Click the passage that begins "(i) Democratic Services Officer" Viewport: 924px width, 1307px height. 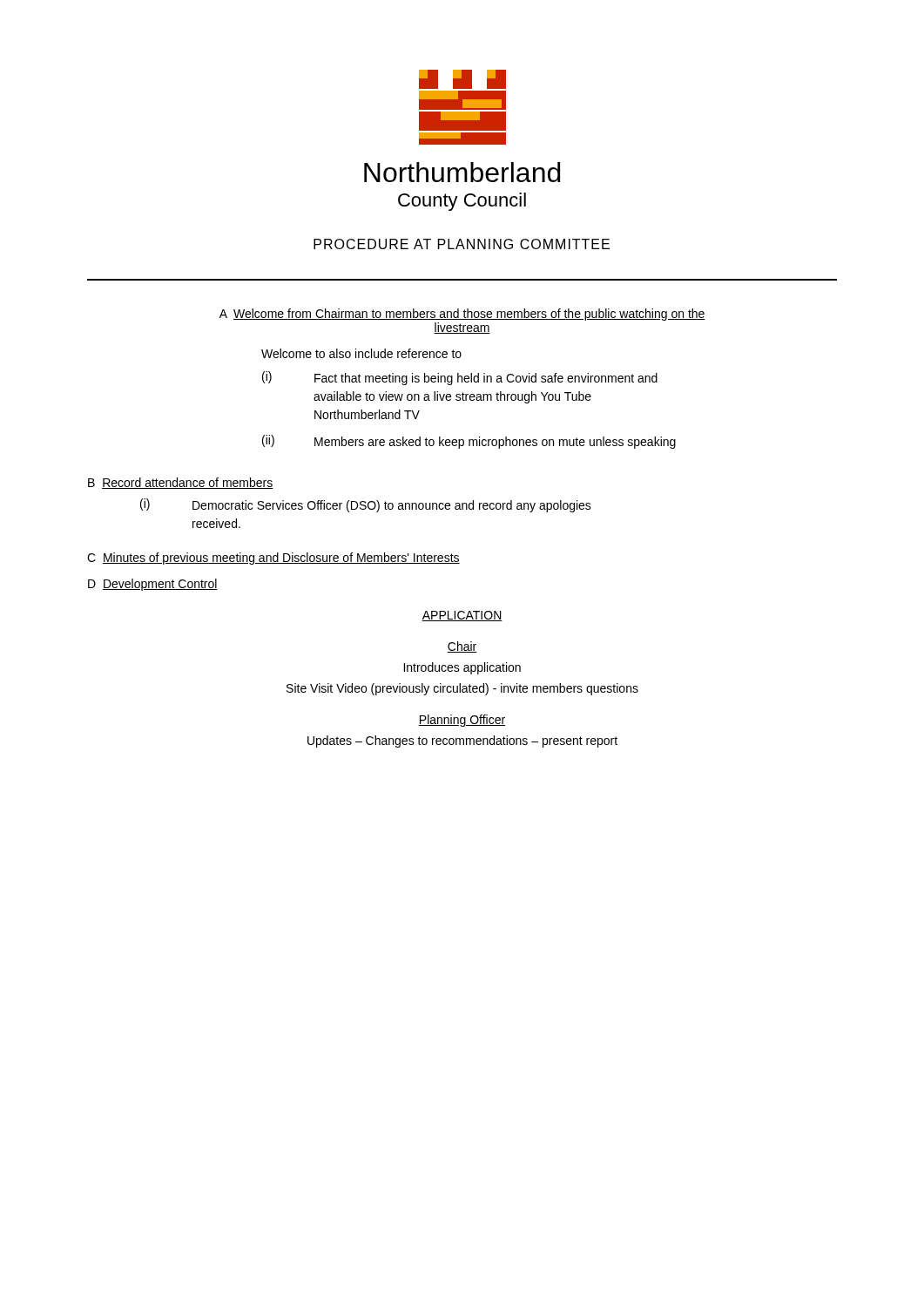[x=488, y=515]
